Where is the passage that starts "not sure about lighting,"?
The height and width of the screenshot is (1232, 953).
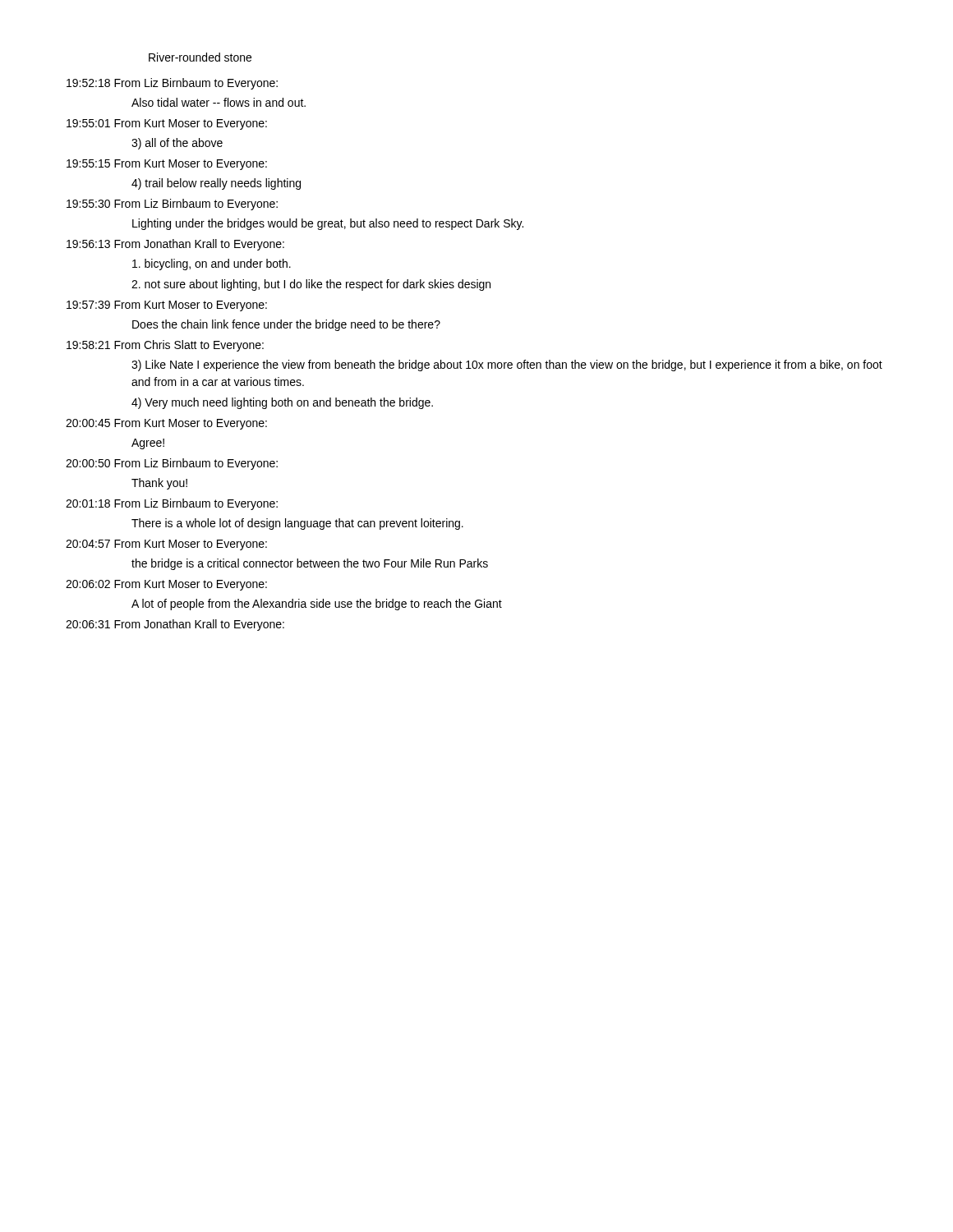311,284
